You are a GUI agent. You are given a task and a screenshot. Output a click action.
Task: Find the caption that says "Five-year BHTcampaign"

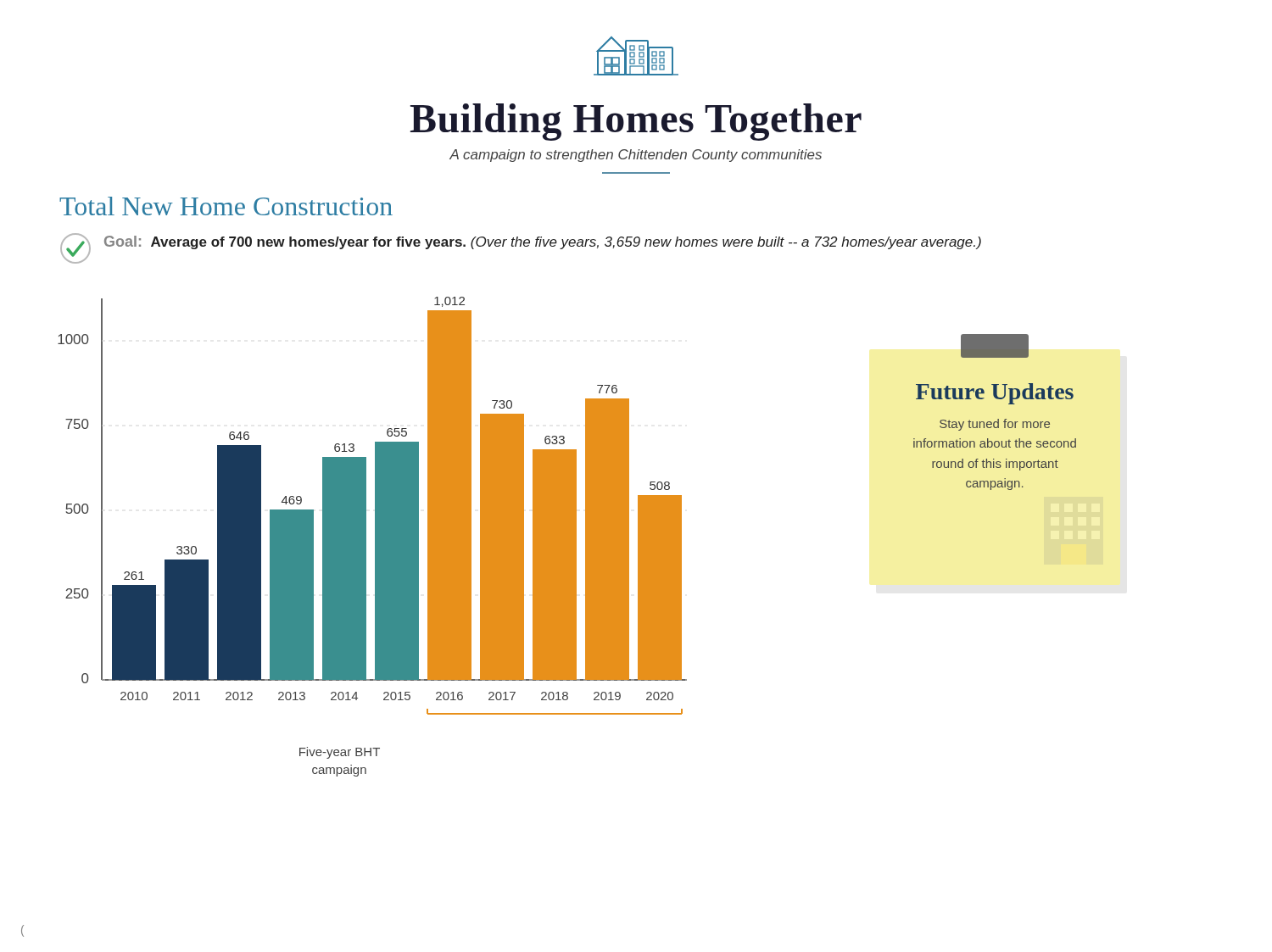pyautogui.click(x=339, y=760)
